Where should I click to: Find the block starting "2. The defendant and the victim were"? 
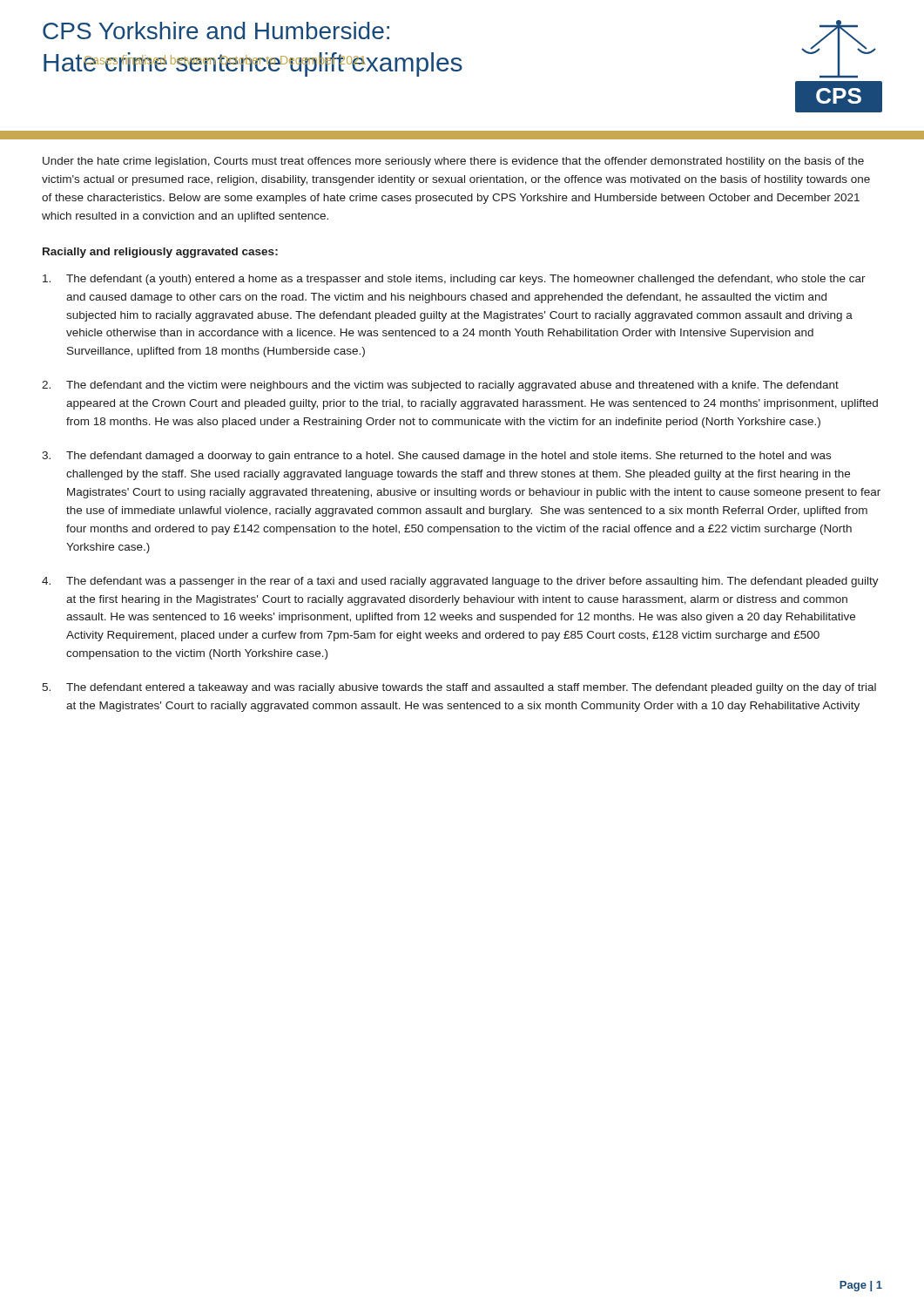(462, 404)
